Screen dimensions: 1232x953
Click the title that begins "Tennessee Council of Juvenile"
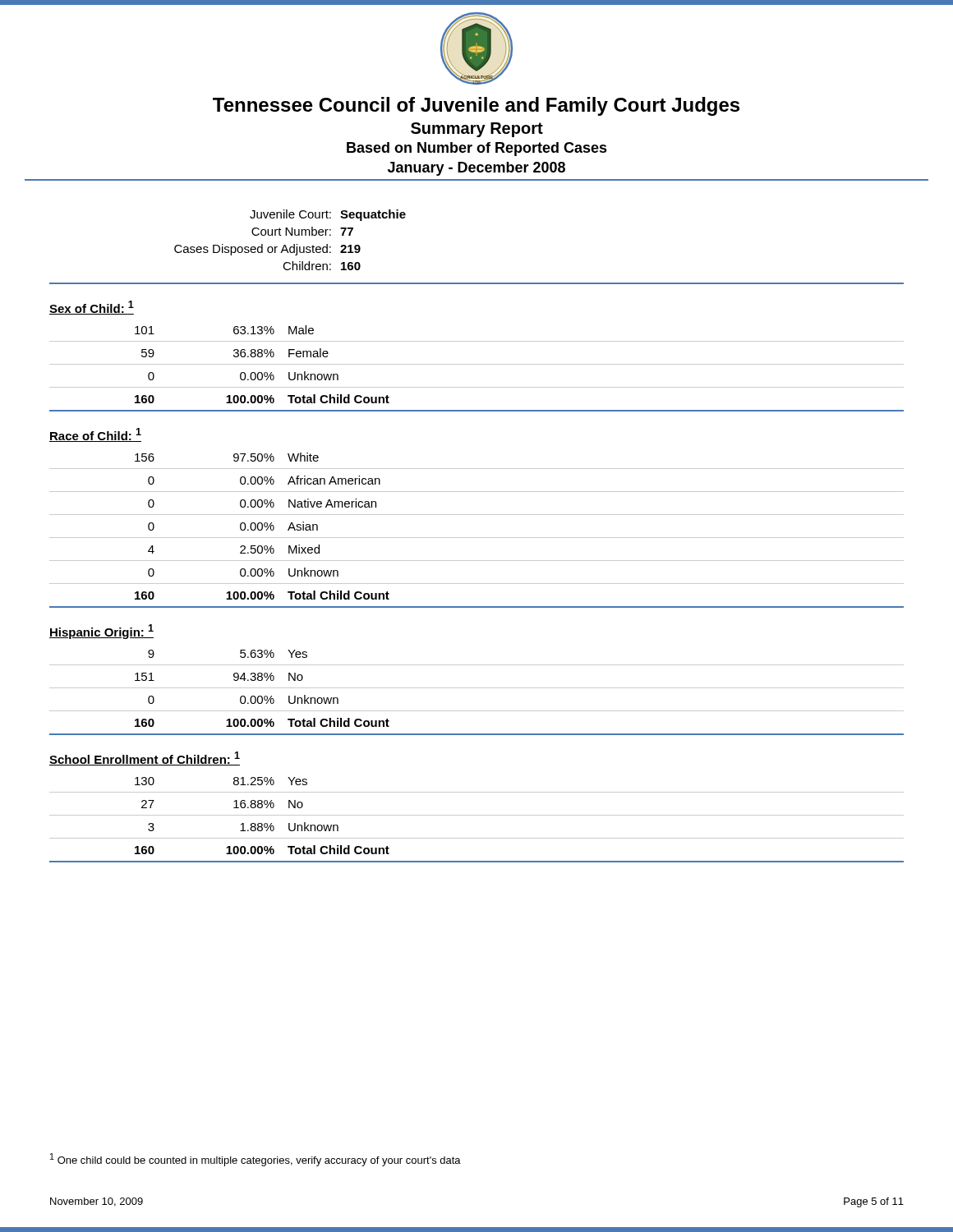tap(476, 135)
